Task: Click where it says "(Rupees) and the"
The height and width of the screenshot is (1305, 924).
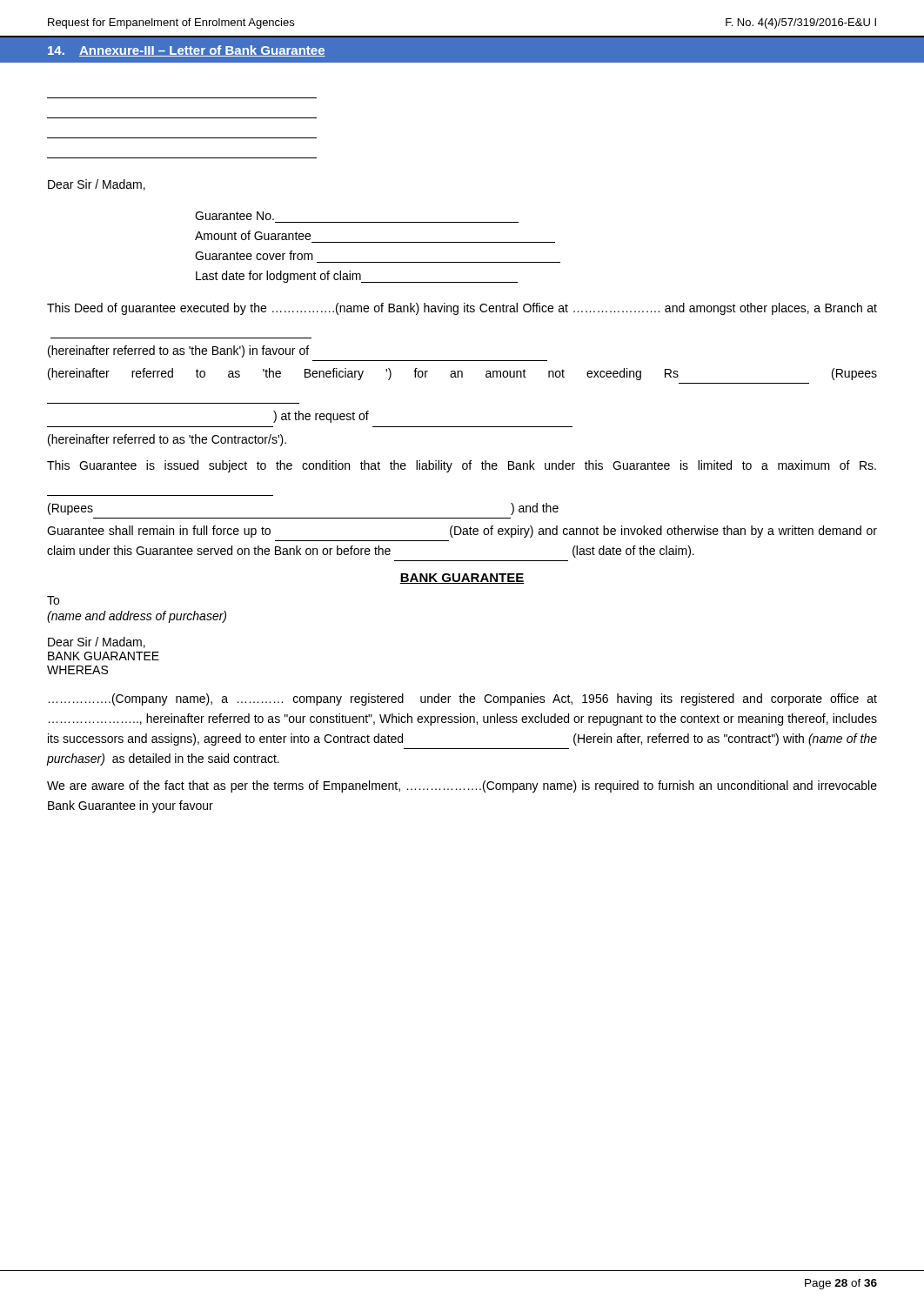Action: pos(303,510)
